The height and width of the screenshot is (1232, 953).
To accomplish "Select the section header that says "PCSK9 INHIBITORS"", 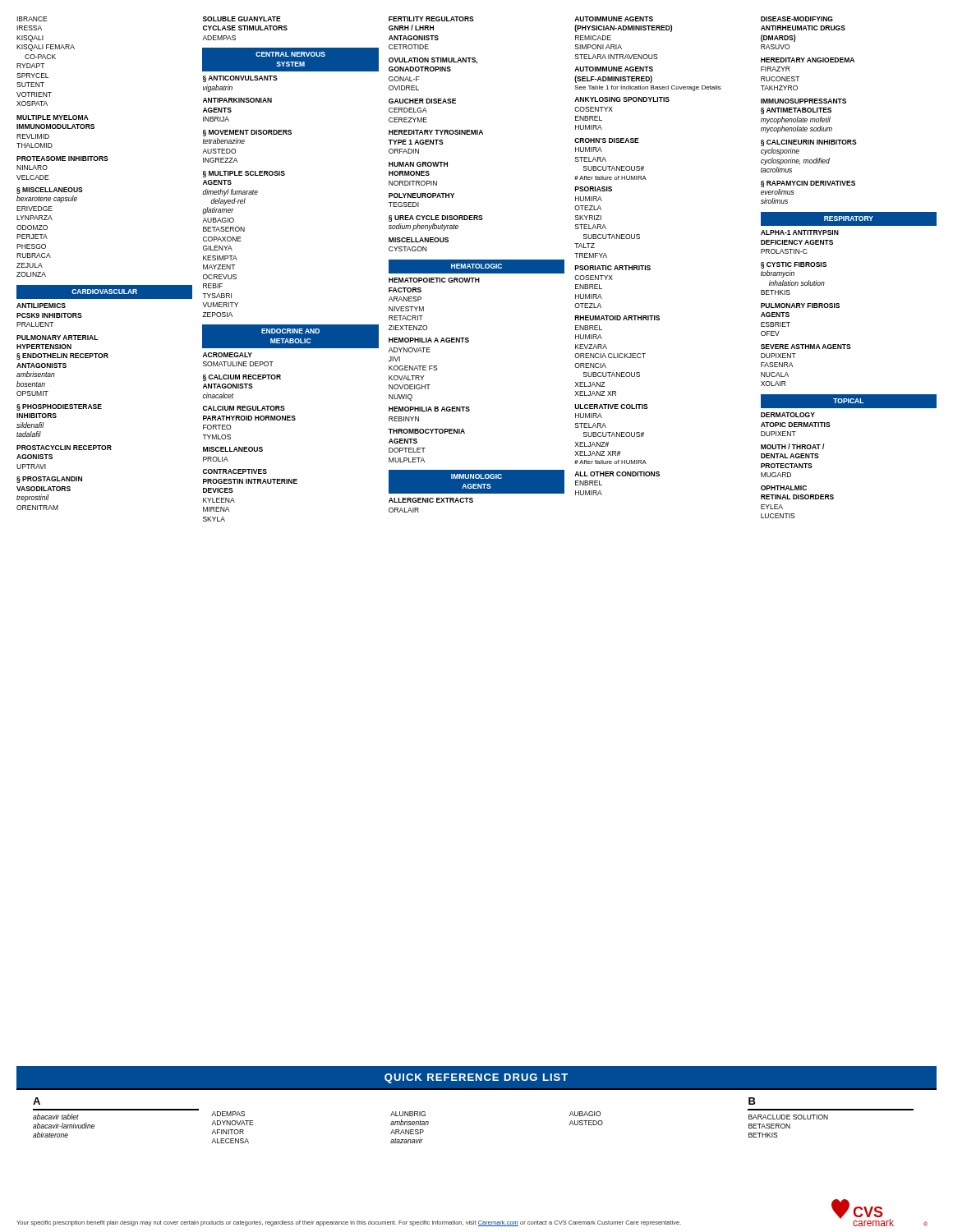I will coord(49,315).
